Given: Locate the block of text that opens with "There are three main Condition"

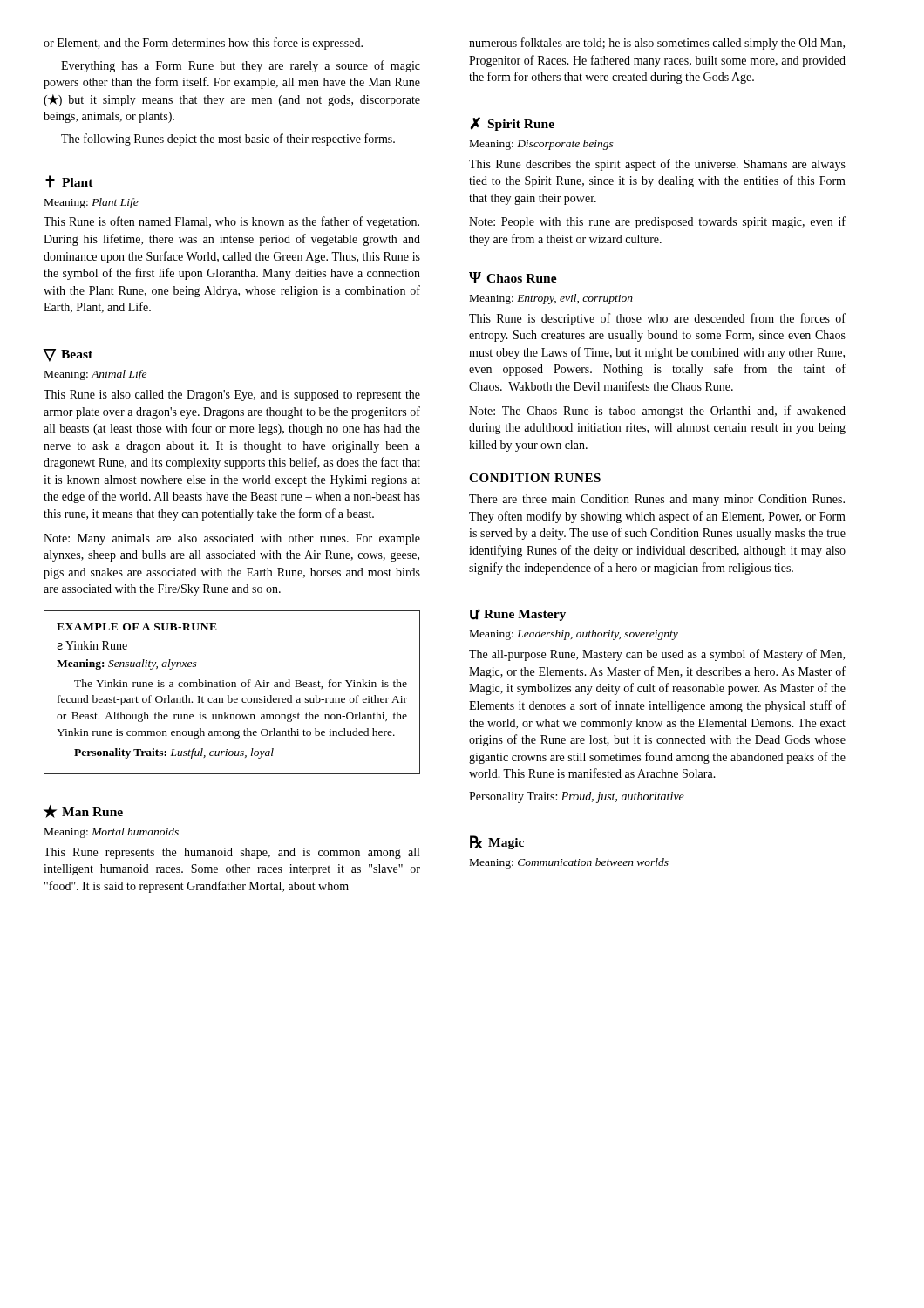Looking at the screenshot, I should click(x=657, y=534).
